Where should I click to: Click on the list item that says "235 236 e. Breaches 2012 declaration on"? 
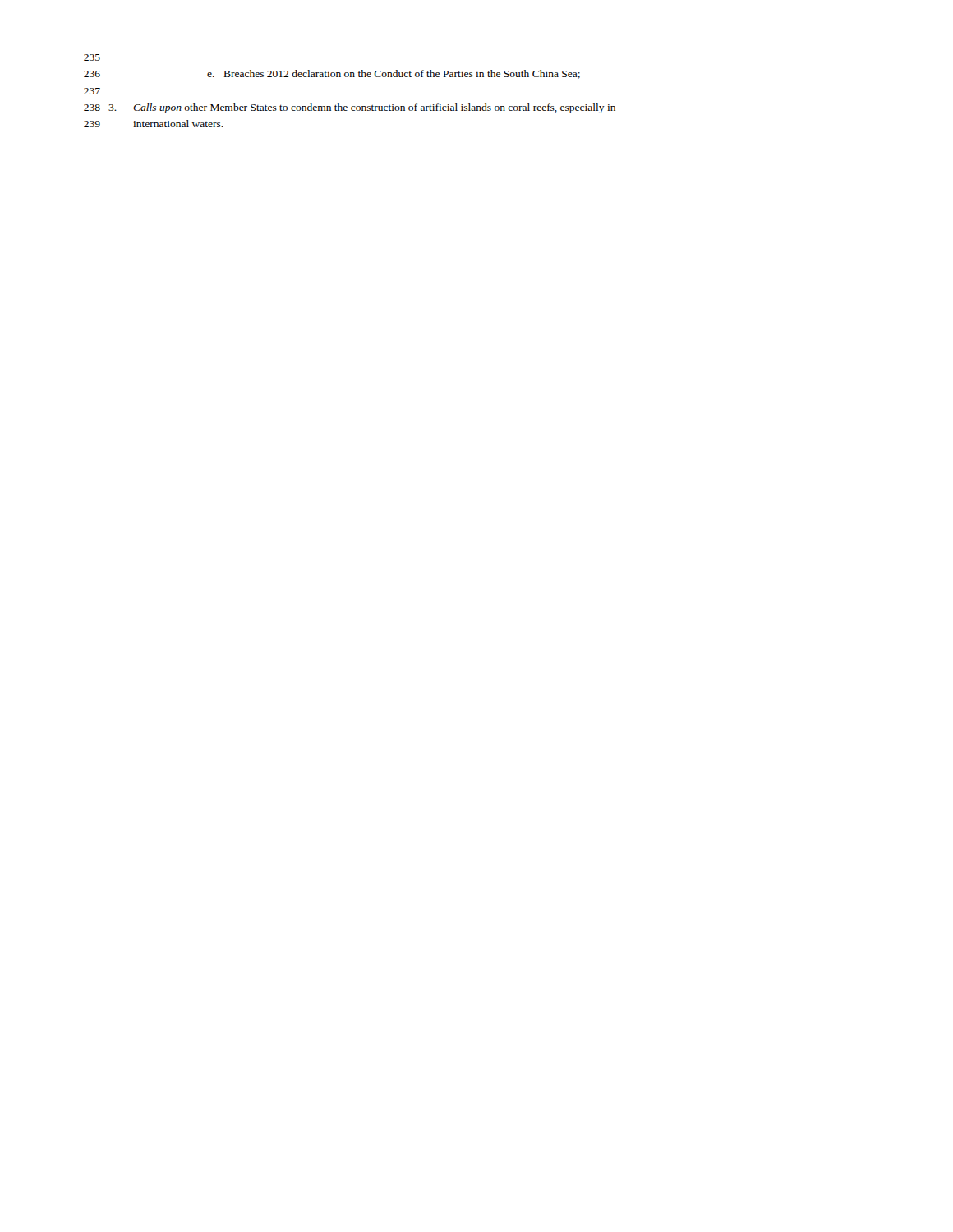pyautogui.click(x=476, y=74)
